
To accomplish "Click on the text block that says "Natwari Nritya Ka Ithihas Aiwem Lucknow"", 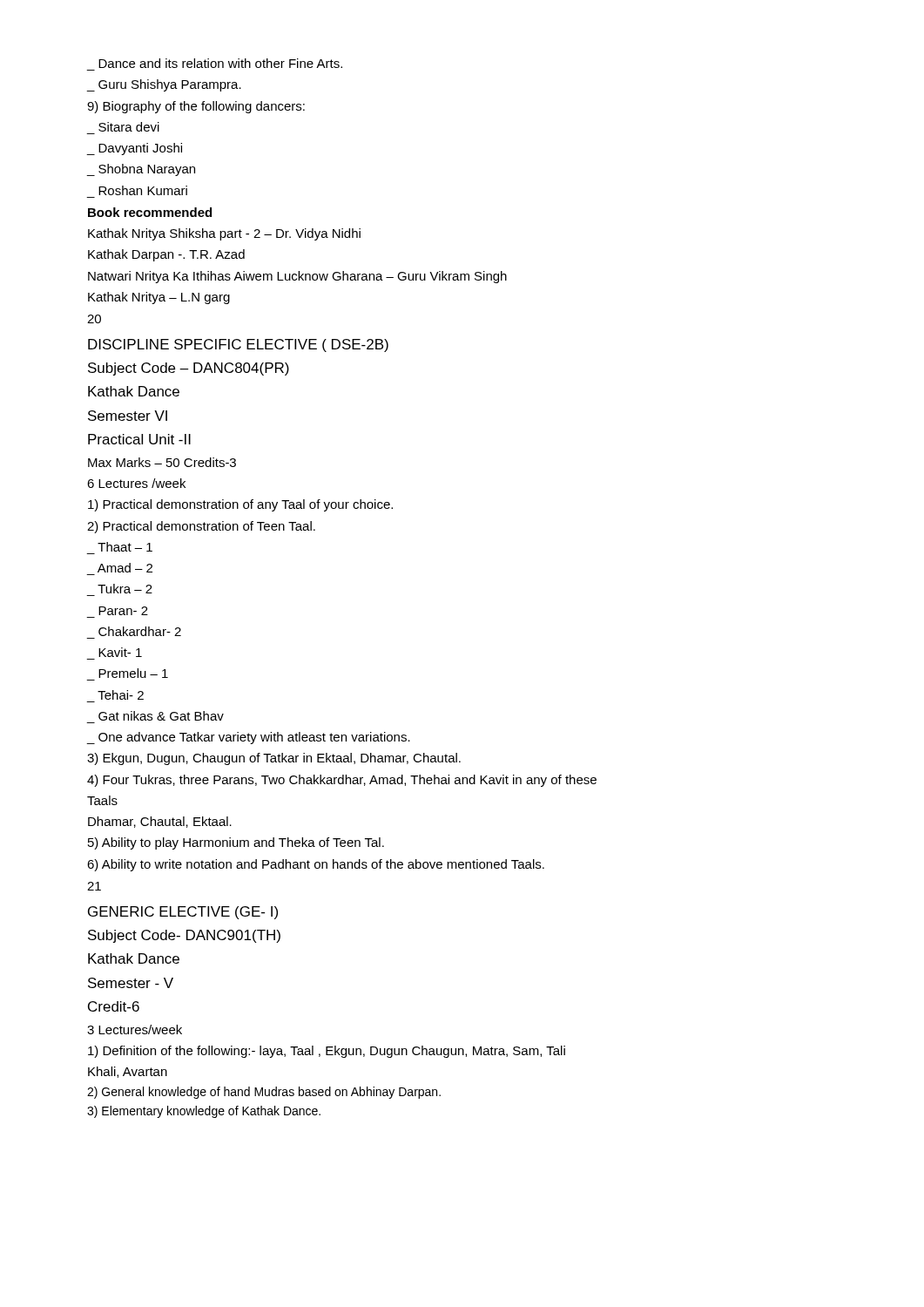I will click(x=297, y=275).
